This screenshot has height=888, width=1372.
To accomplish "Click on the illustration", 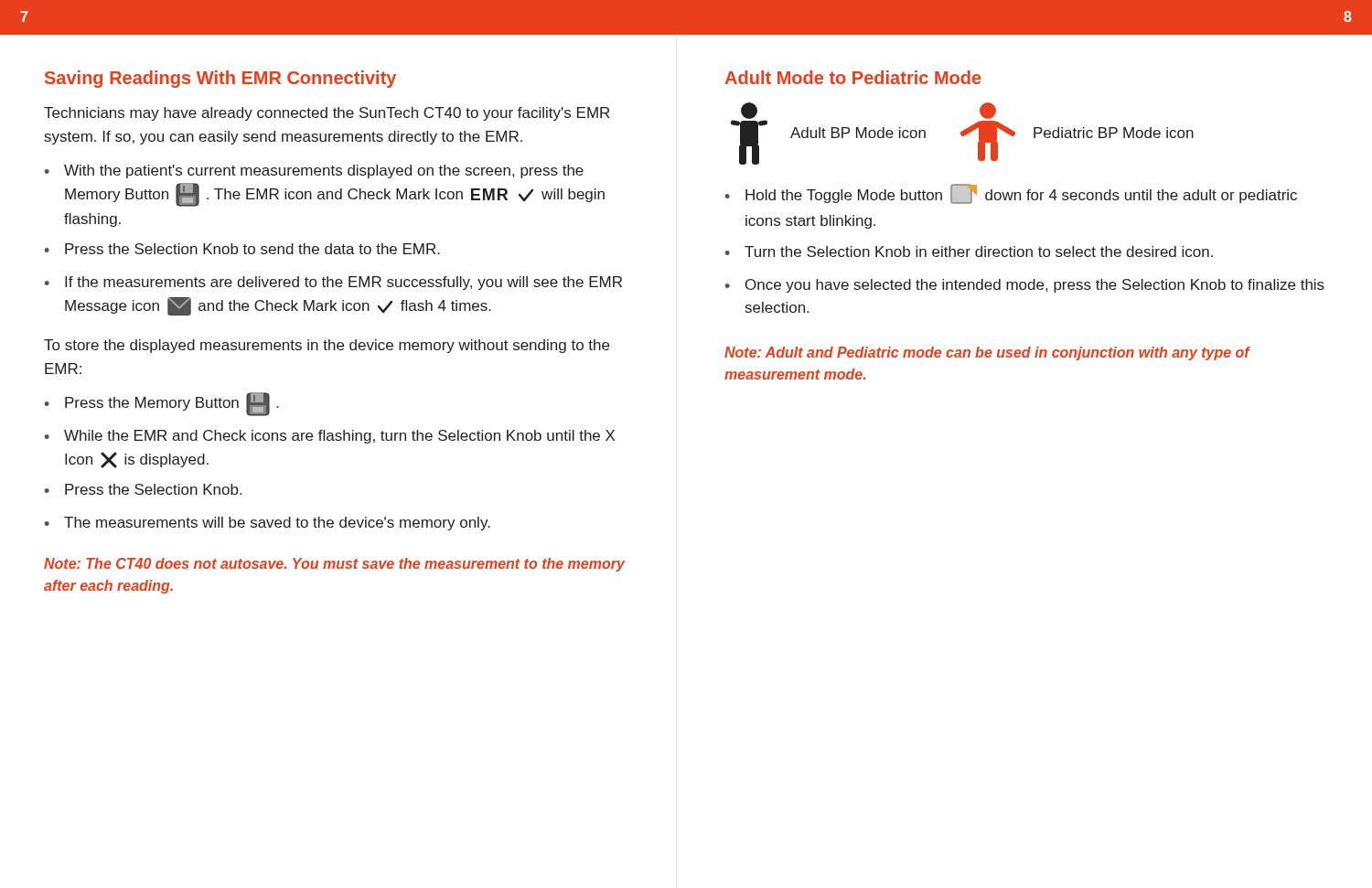I will pyautogui.click(x=1026, y=134).
